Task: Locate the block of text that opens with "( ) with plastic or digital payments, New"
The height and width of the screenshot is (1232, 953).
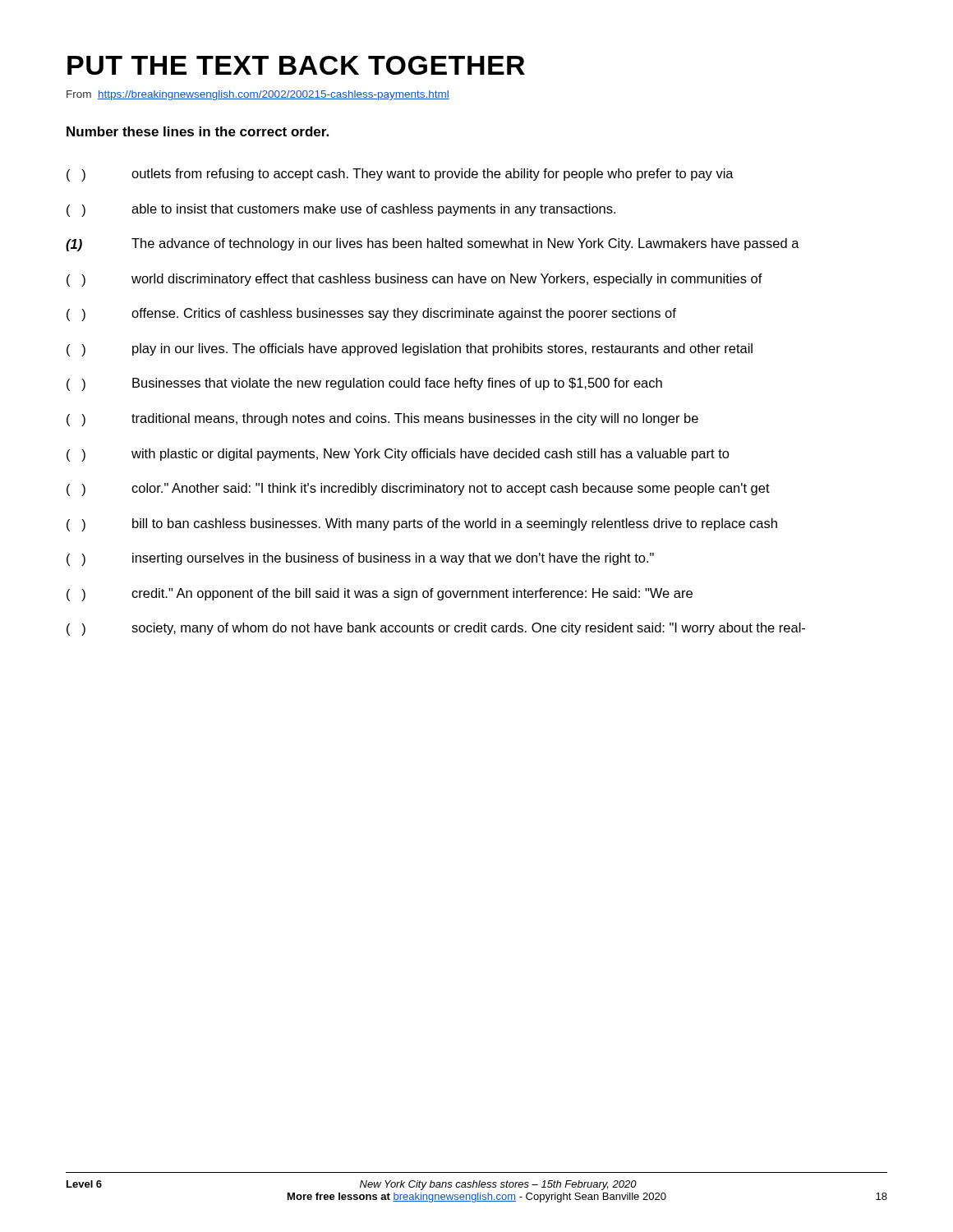Action: coord(476,454)
